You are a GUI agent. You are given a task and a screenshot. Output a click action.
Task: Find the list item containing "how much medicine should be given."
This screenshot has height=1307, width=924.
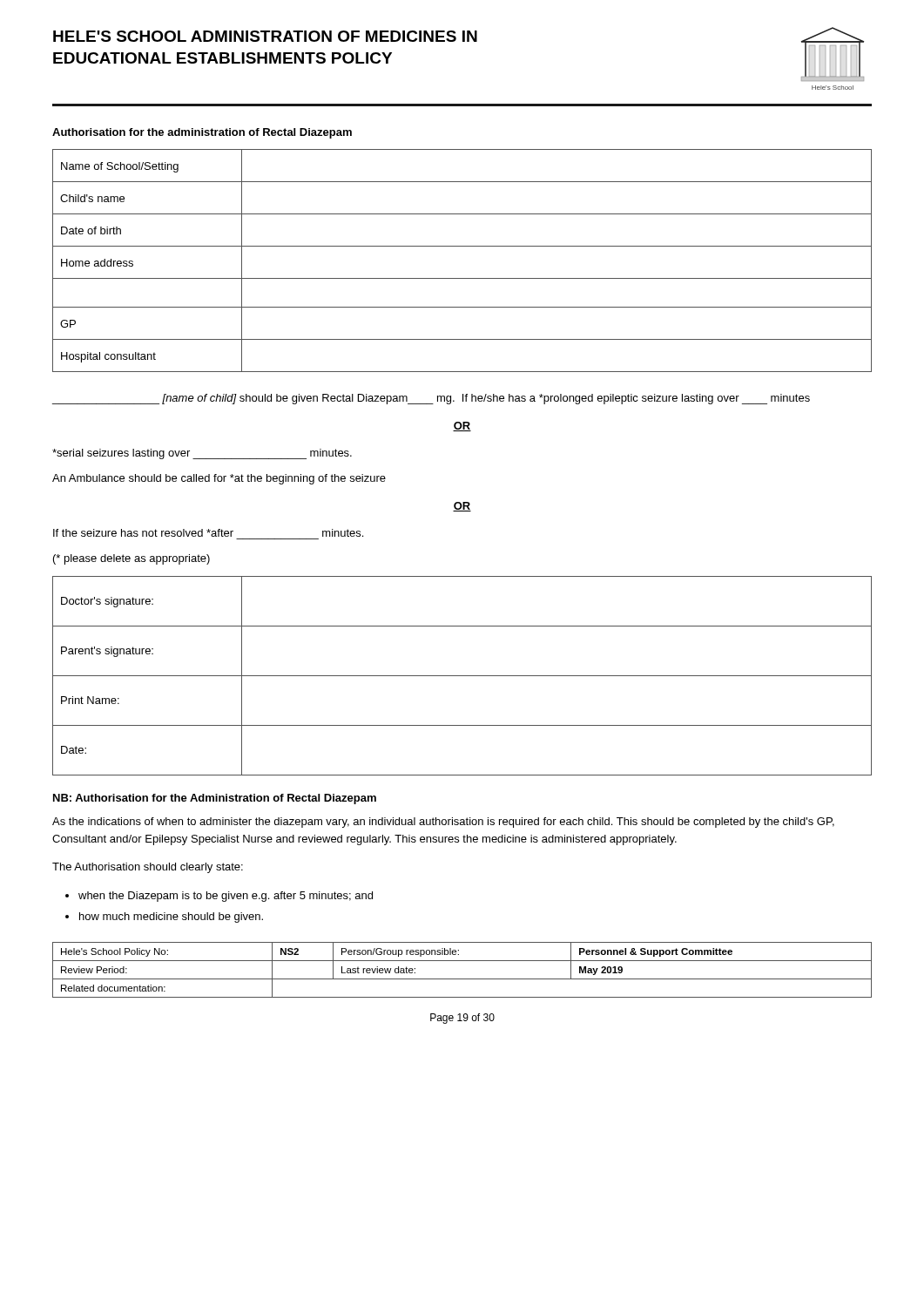(171, 916)
